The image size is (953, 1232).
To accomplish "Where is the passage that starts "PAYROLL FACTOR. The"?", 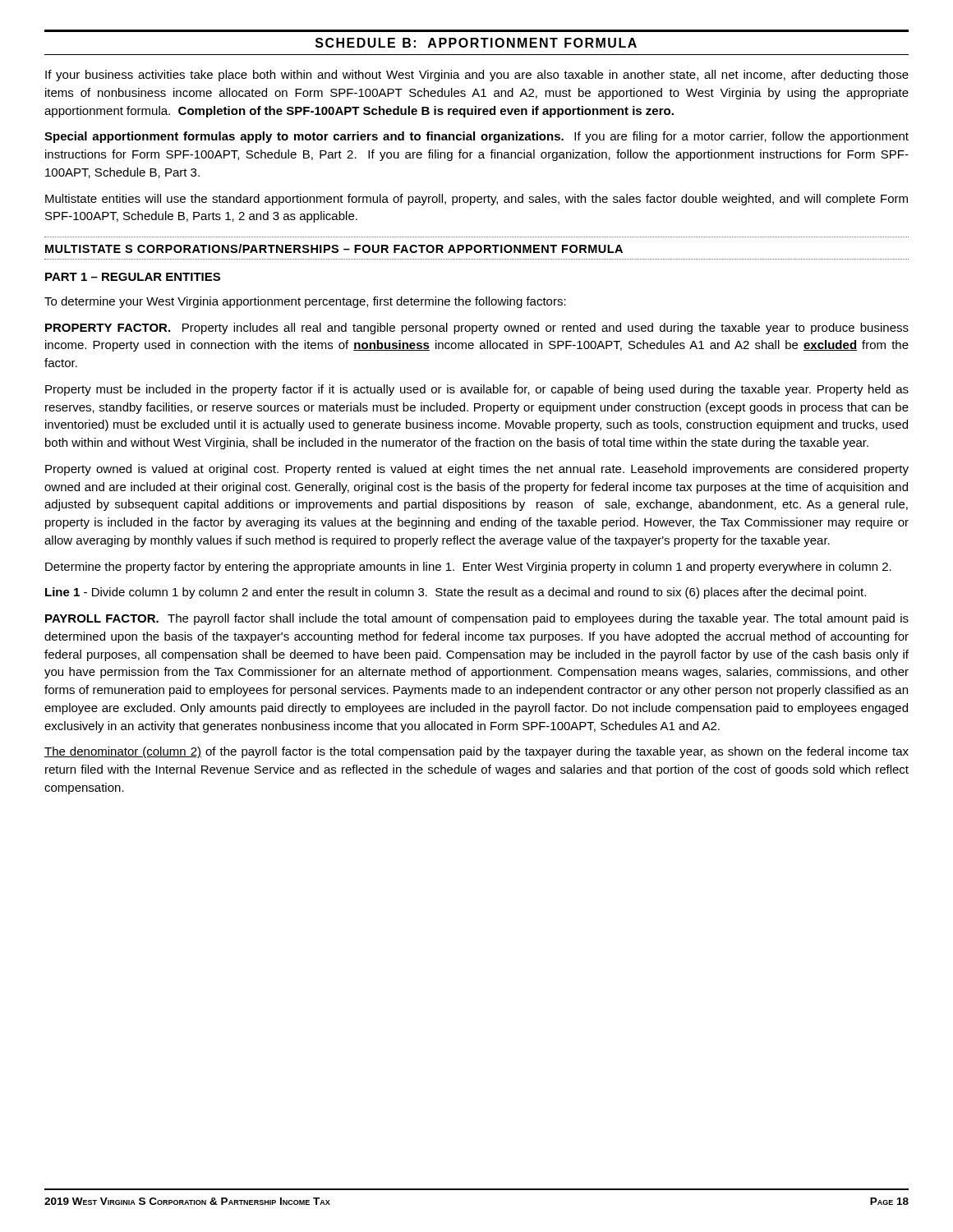I will tap(476, 672).
